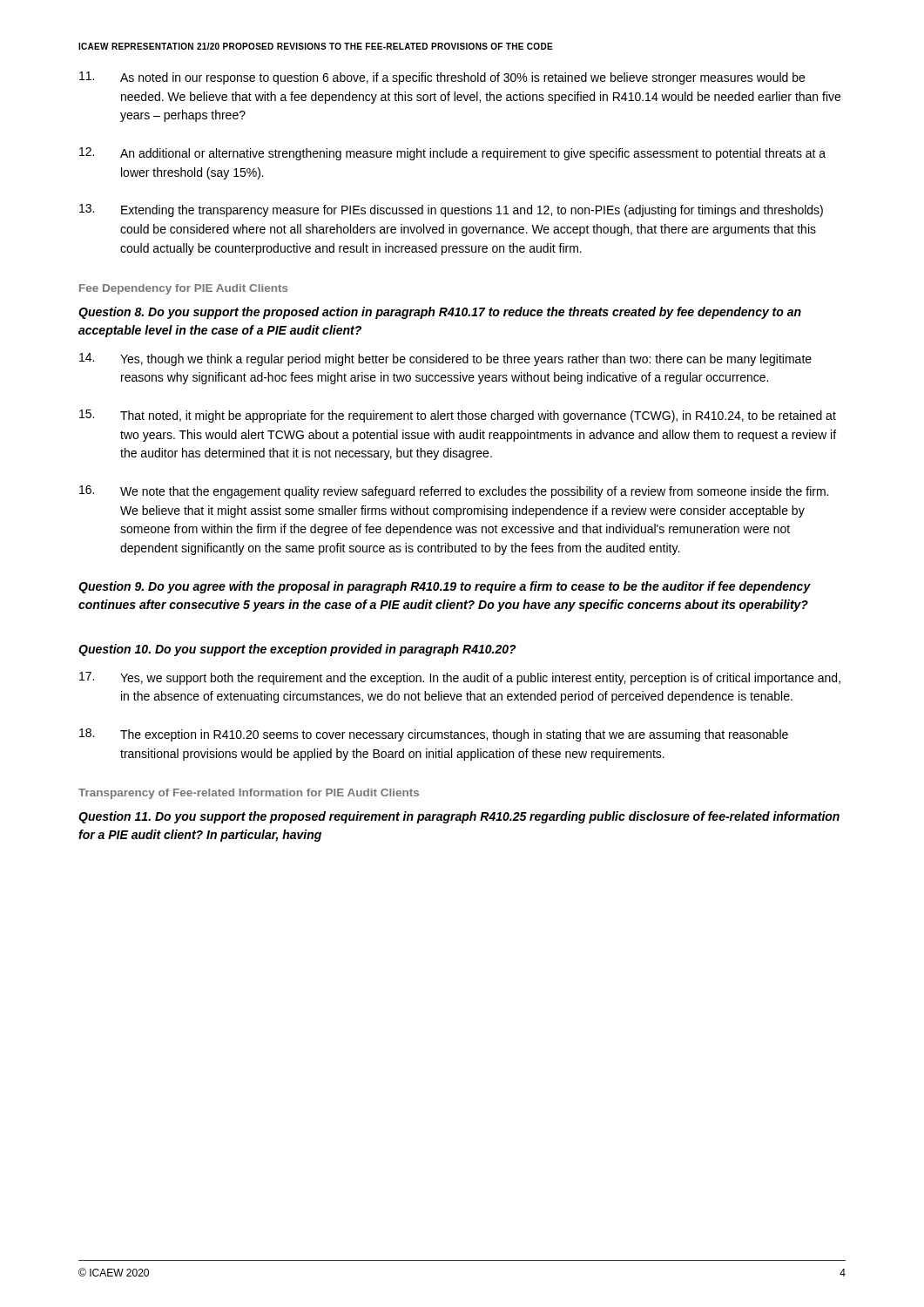
Task: Find the block on this page that starts "14. Yes, though"
Action: click(x=462, y=369)
